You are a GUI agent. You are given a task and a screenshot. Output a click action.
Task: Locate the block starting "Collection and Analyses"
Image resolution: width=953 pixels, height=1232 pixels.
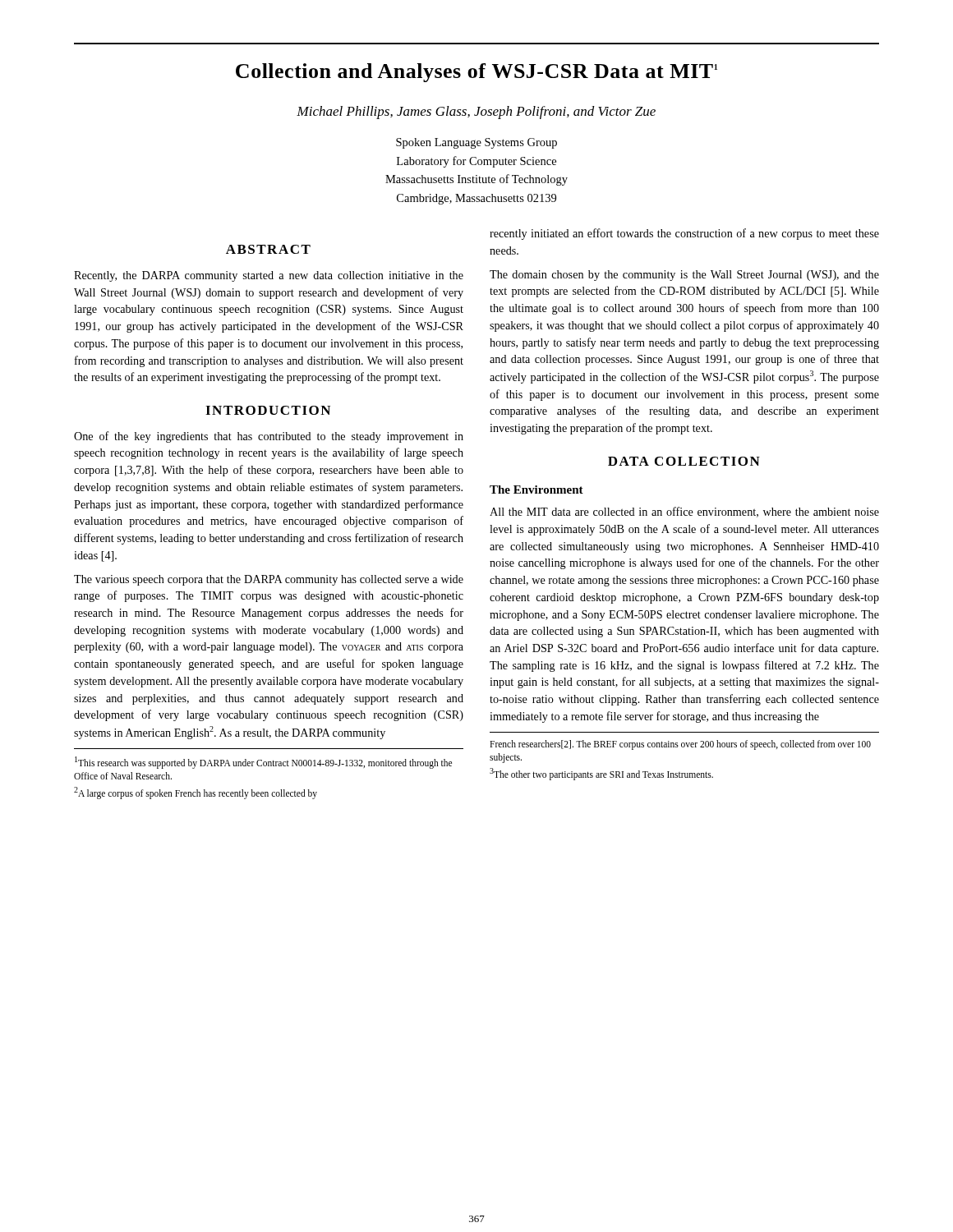[476, 71]
